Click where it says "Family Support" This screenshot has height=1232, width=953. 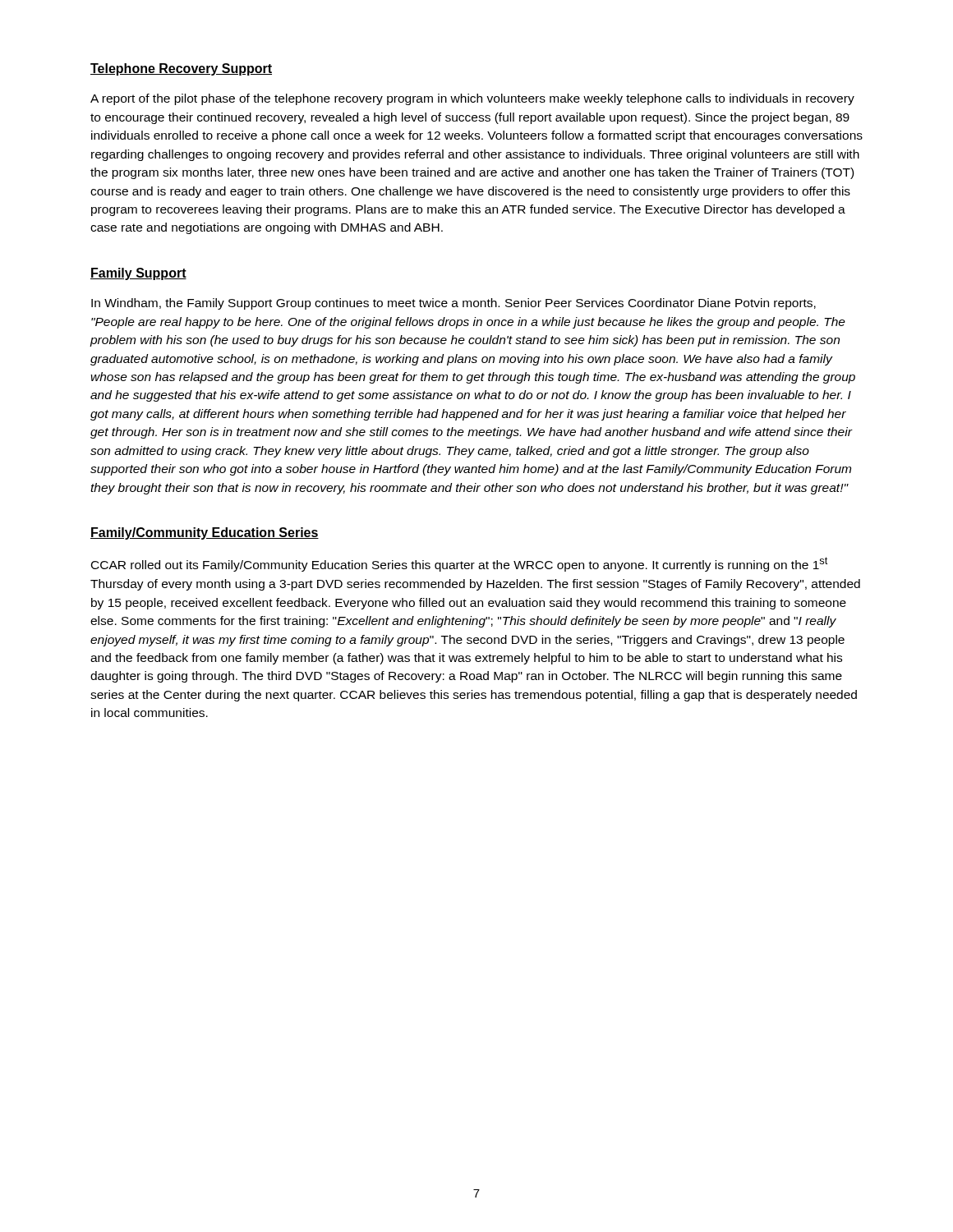pyautogui.click(x=138, y=273)
